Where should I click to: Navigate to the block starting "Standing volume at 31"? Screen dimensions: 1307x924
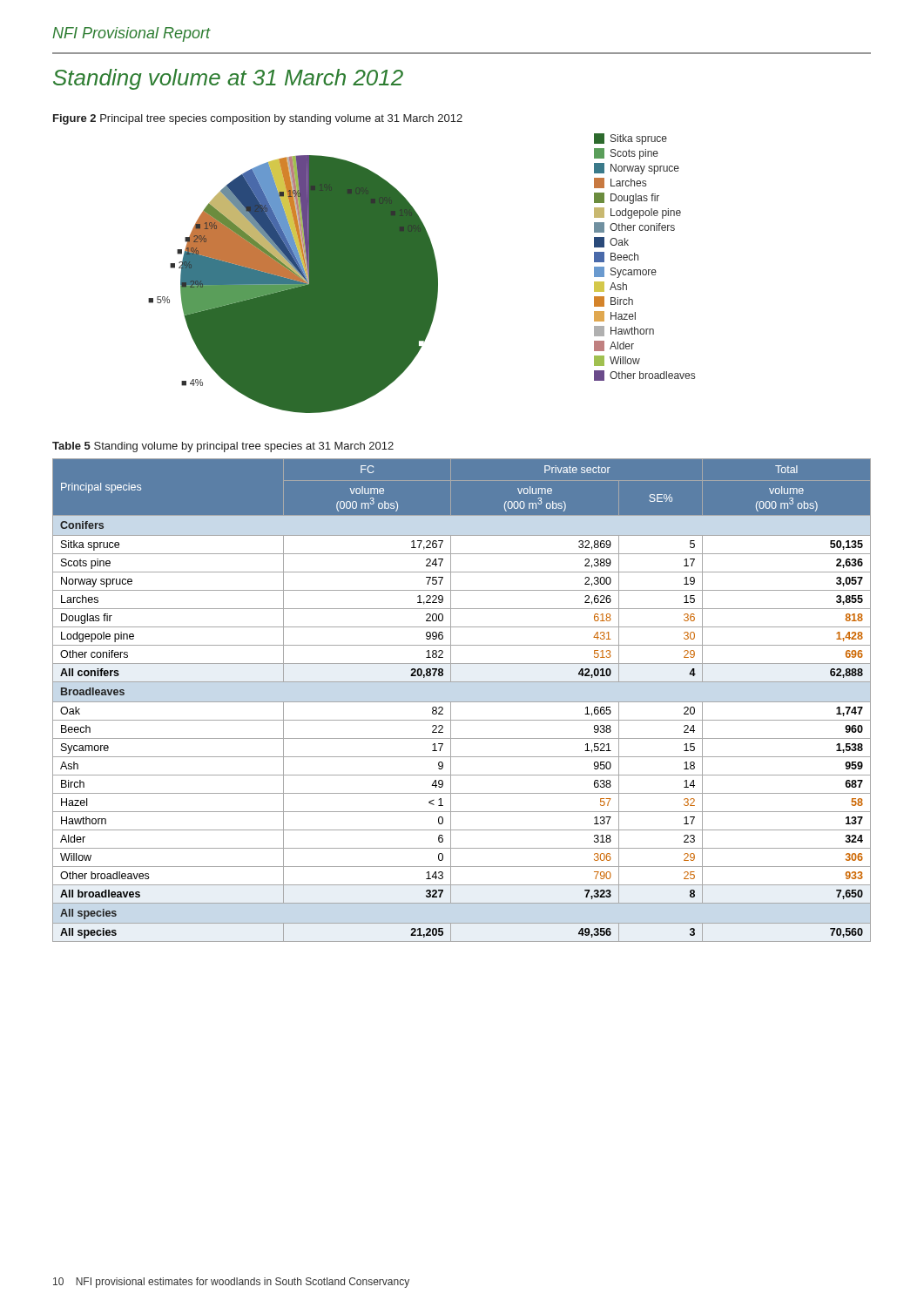[228, 78]
